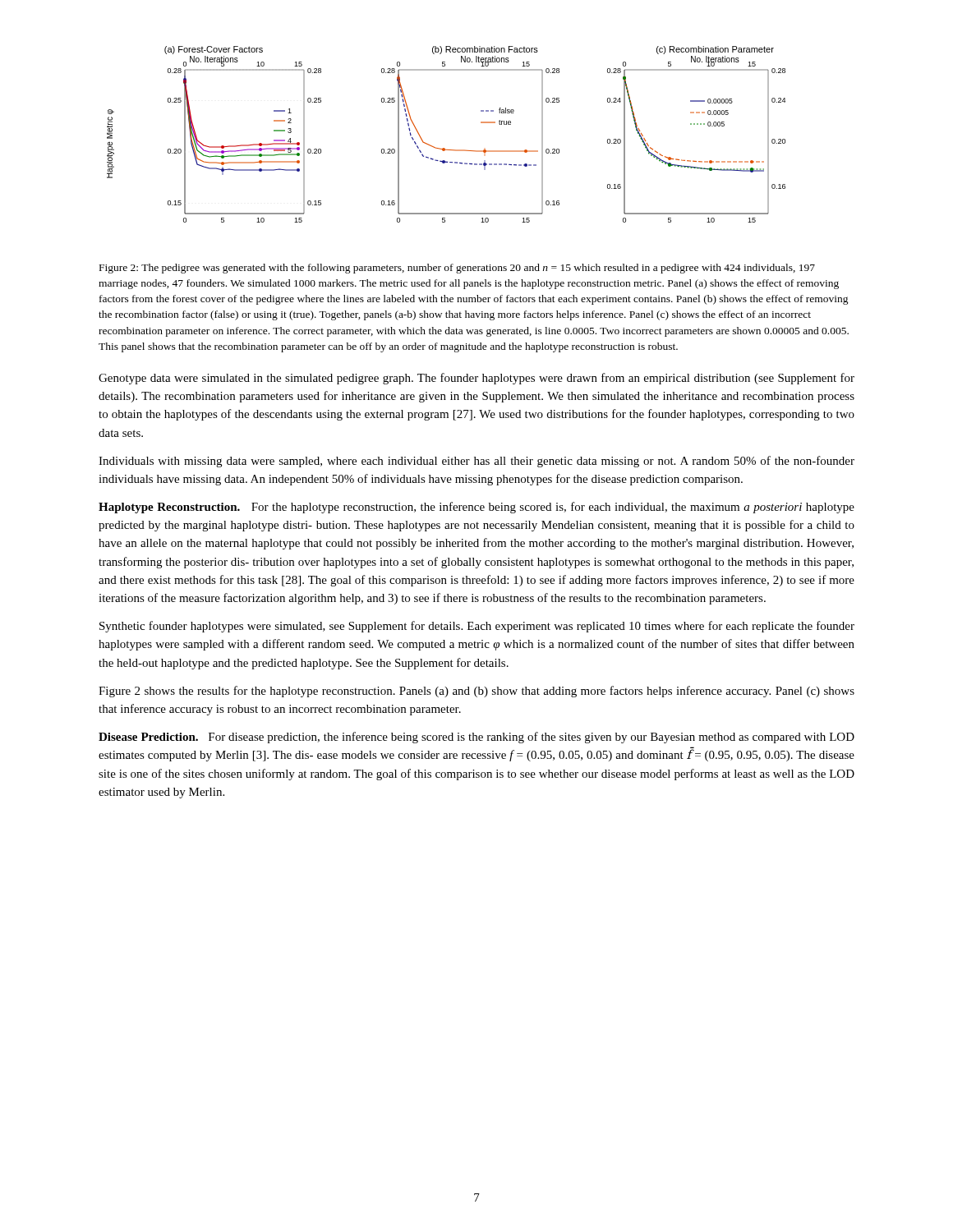Point to the passage starting "Figure 2 shows the"
The image size is (953, 1232).
tap(476, 700)
